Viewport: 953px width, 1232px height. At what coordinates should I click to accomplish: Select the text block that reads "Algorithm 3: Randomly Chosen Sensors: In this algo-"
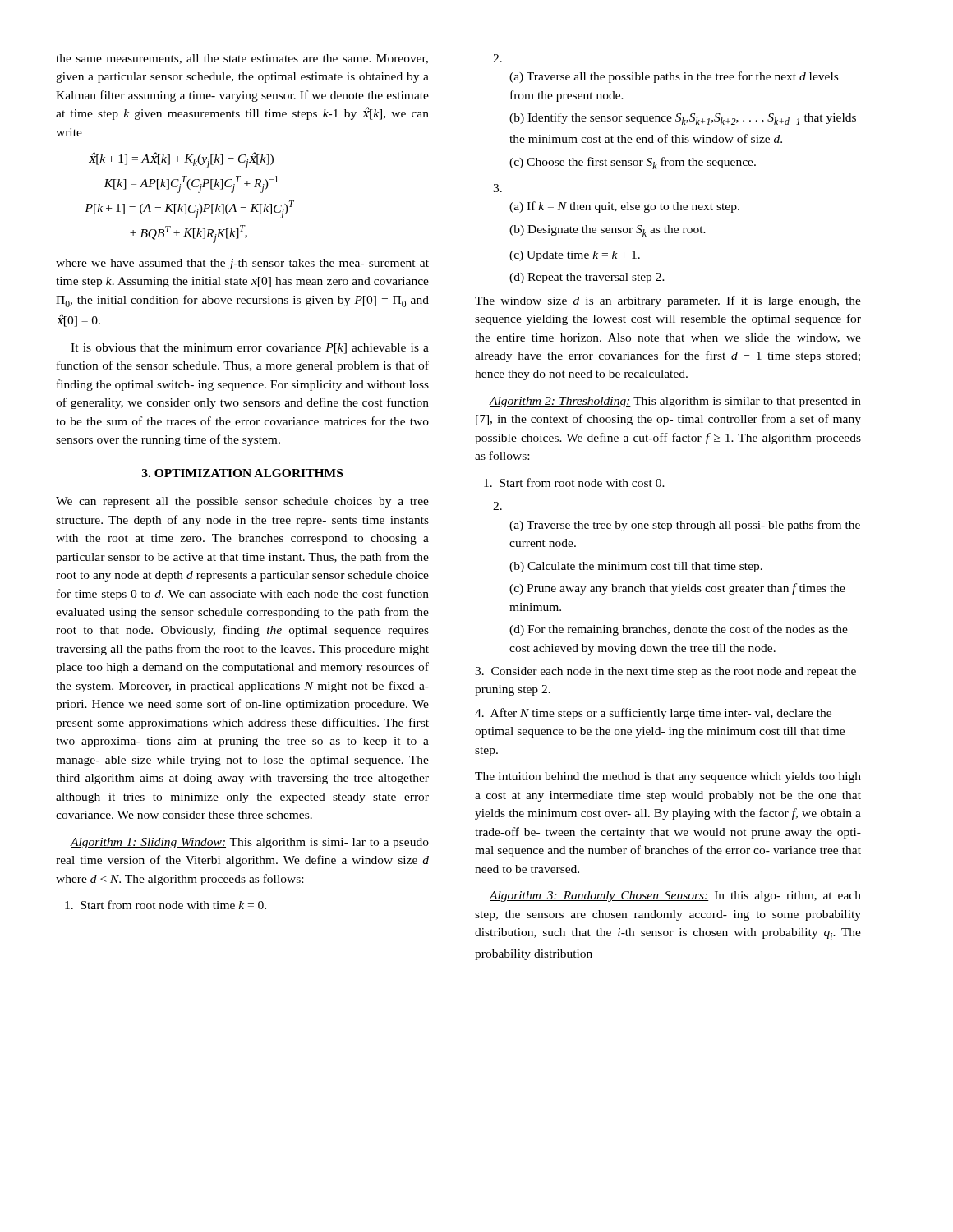pos(668,924)
